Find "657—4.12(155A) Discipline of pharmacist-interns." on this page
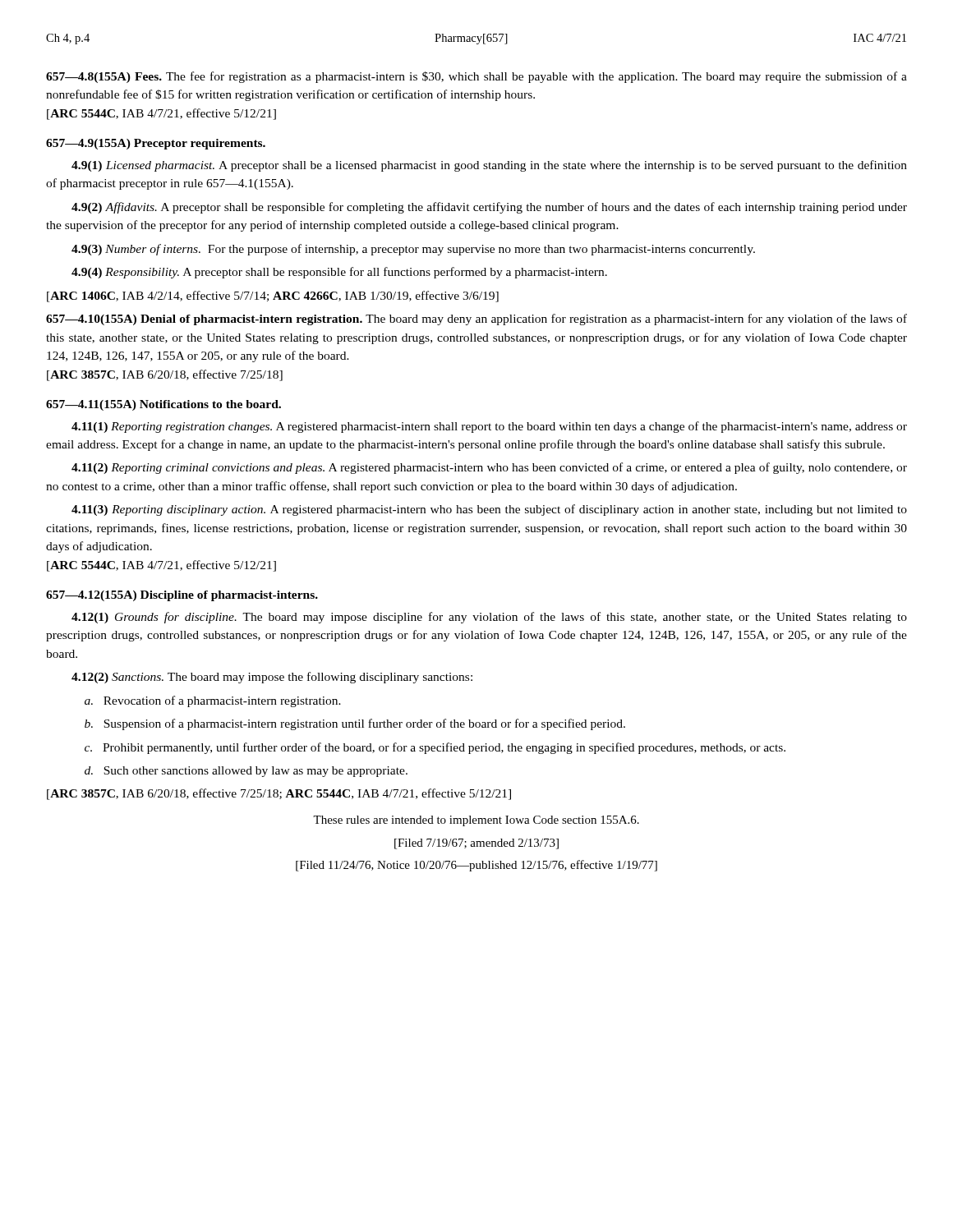The height and width of the screenshot is (1232, 953). pos(182,594)
